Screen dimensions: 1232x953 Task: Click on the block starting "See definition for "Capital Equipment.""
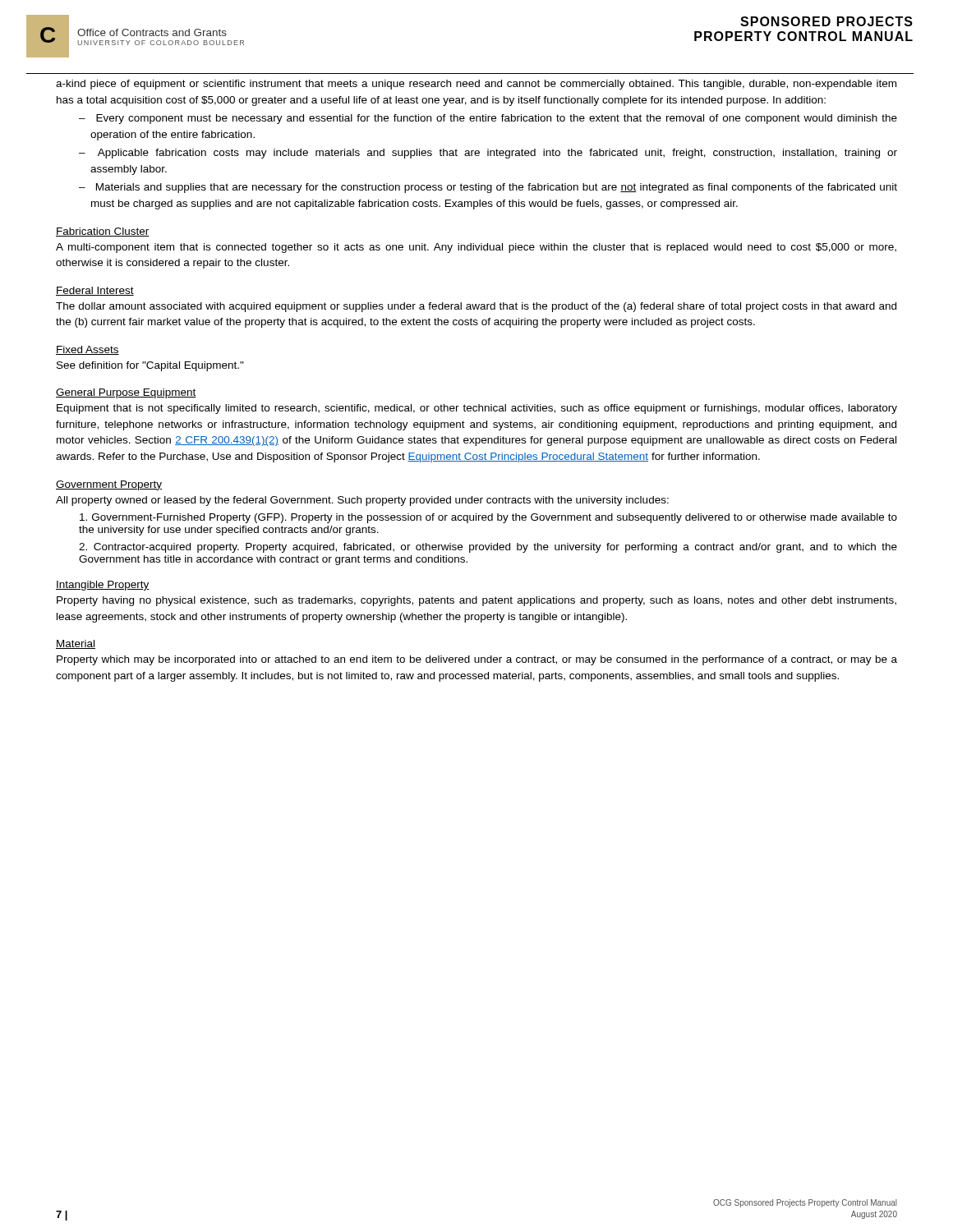[150, 365]
